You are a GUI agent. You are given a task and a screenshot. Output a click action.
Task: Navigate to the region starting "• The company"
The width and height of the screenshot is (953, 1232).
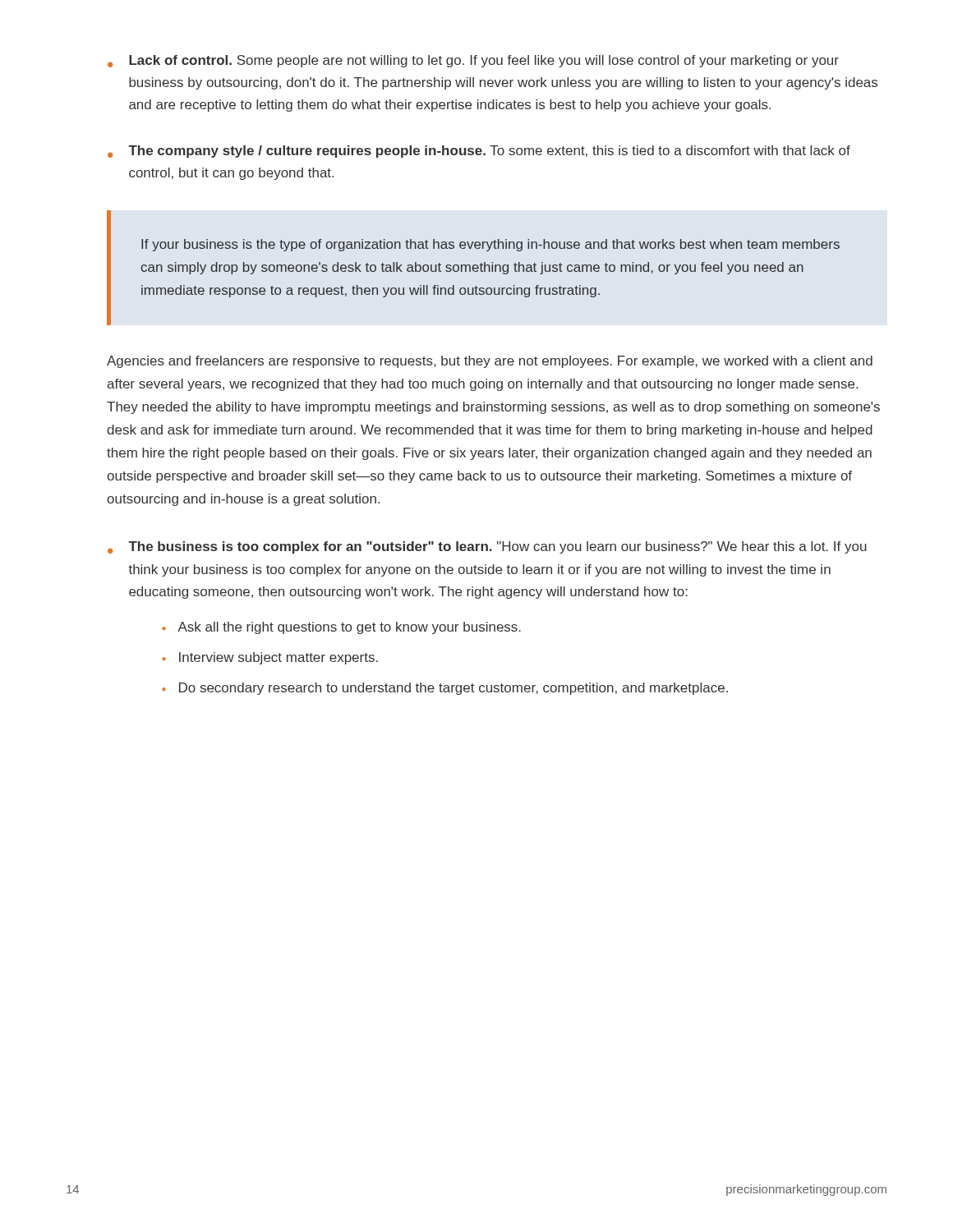coord(497,162)
